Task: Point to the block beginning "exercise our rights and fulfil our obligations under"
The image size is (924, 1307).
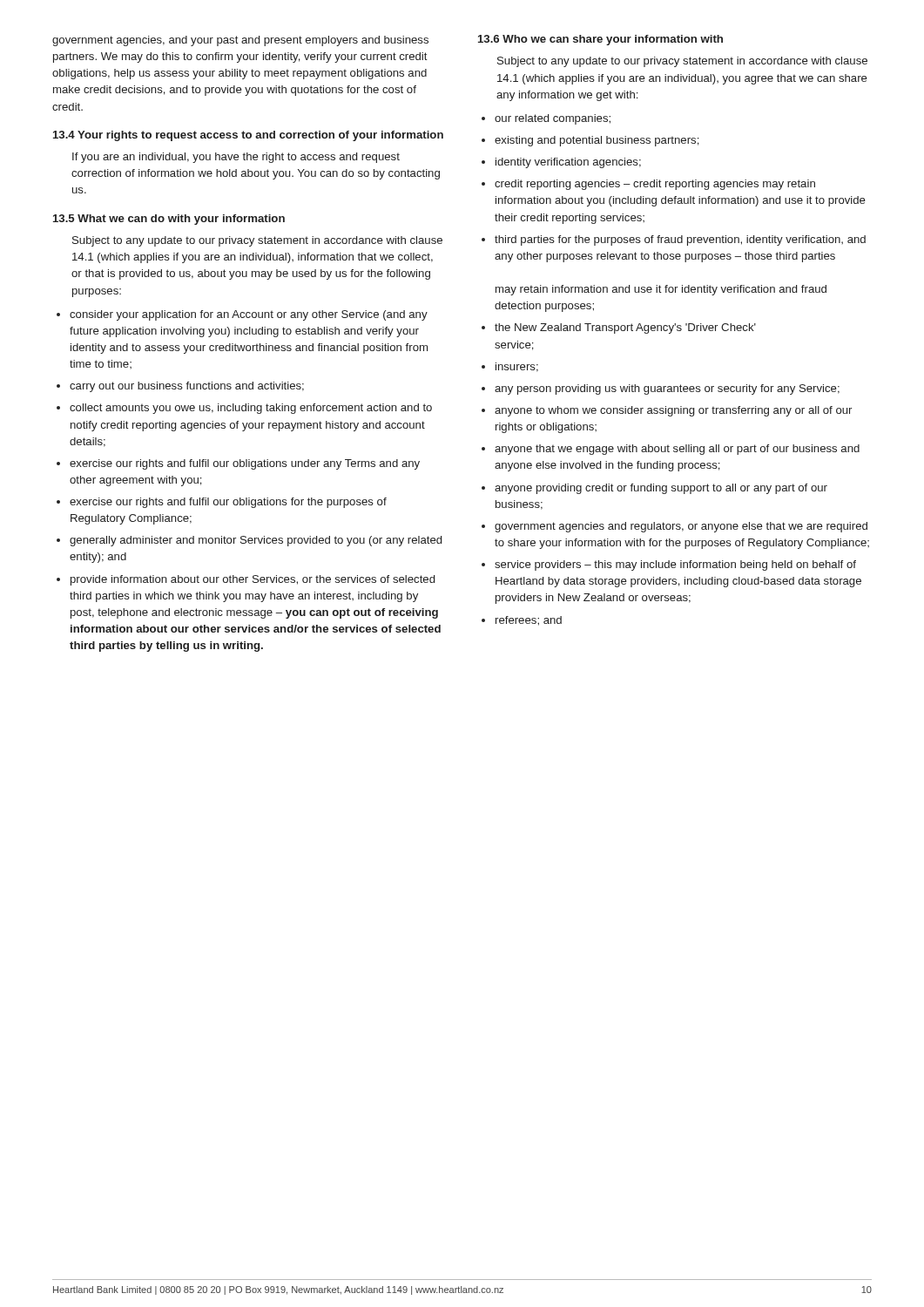Action: [x=257, y=471]
